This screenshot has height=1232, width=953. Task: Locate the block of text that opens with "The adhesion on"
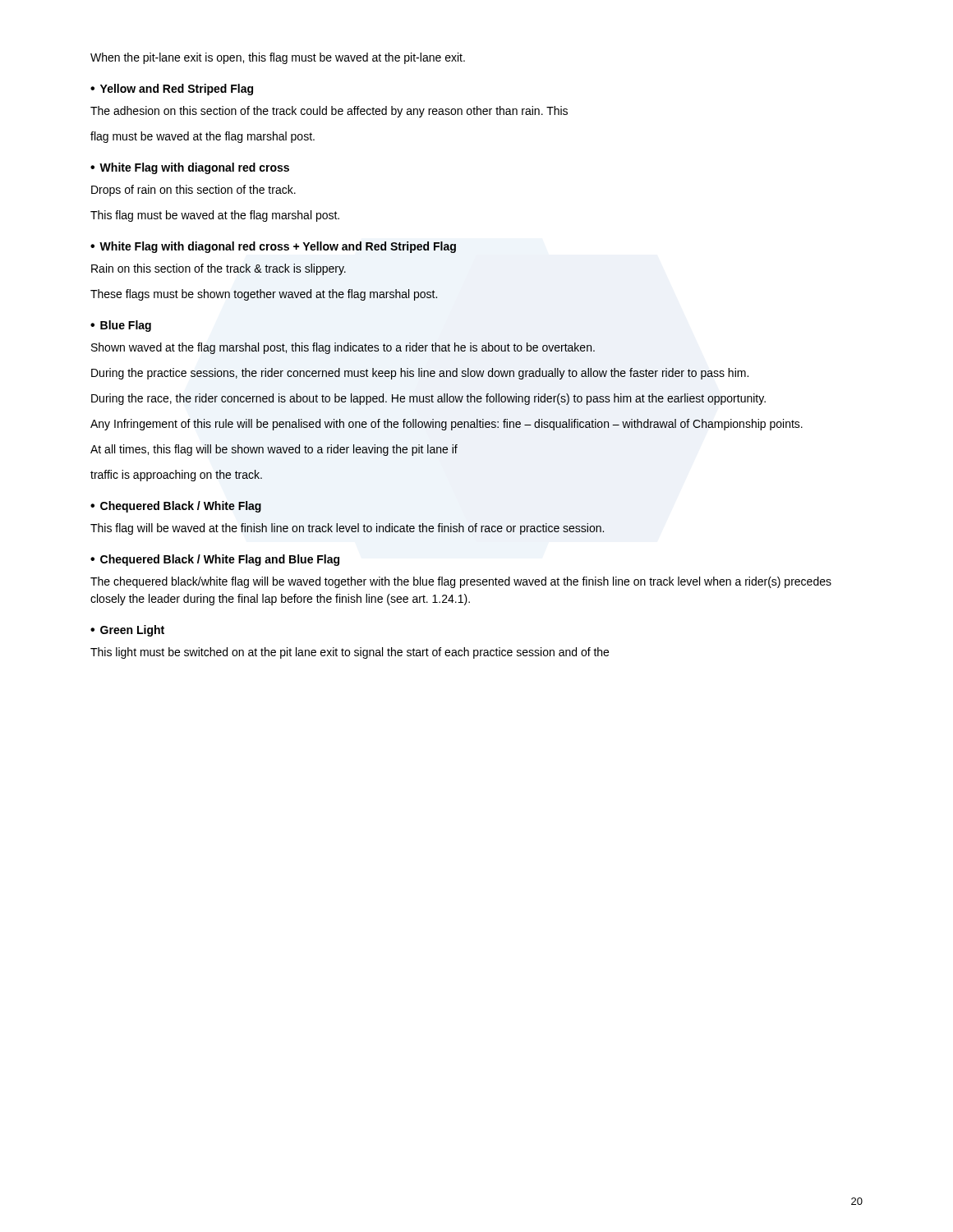pyautogui.click(x=329, y=111)
